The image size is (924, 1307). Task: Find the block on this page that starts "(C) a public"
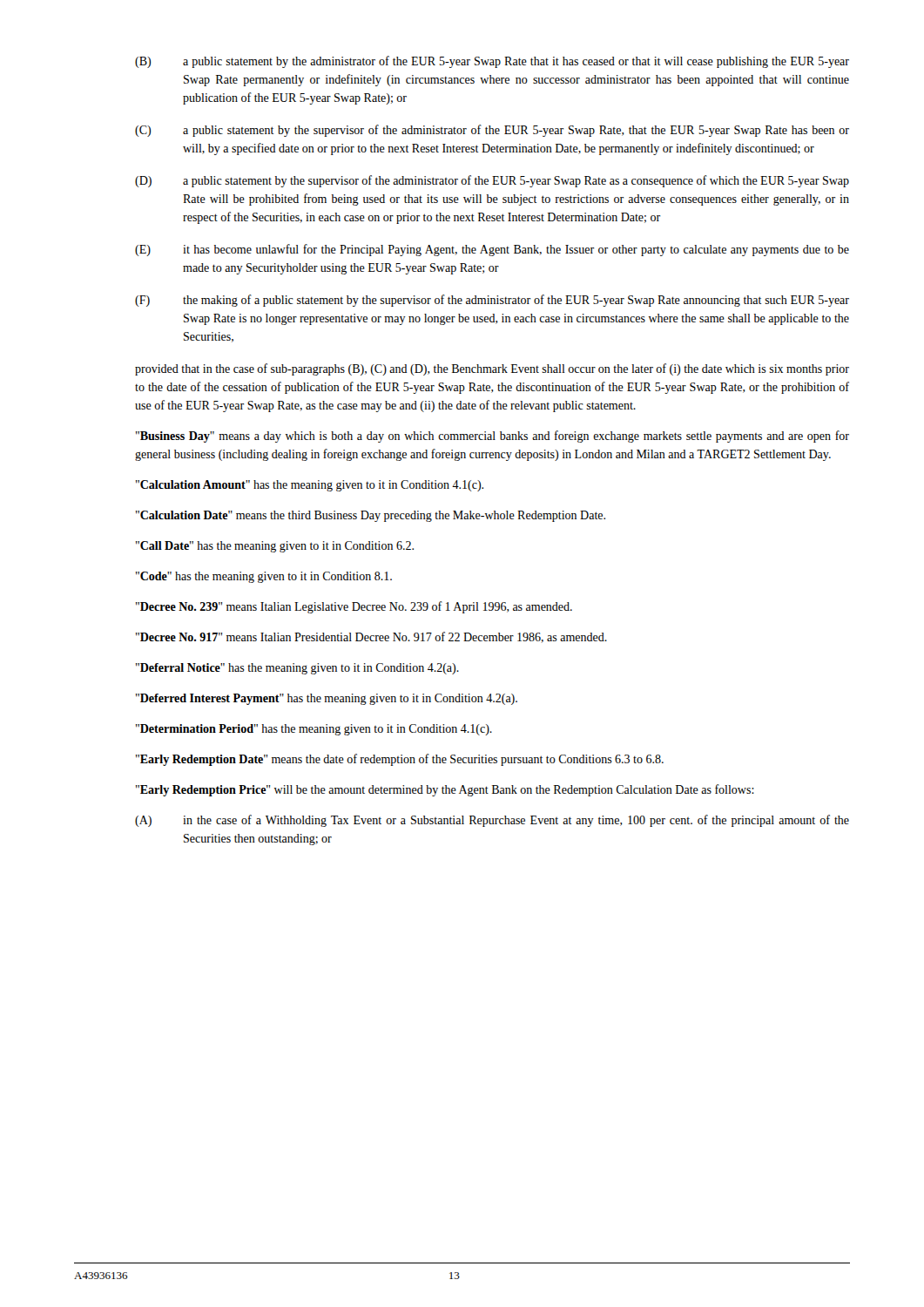(492, 139)
